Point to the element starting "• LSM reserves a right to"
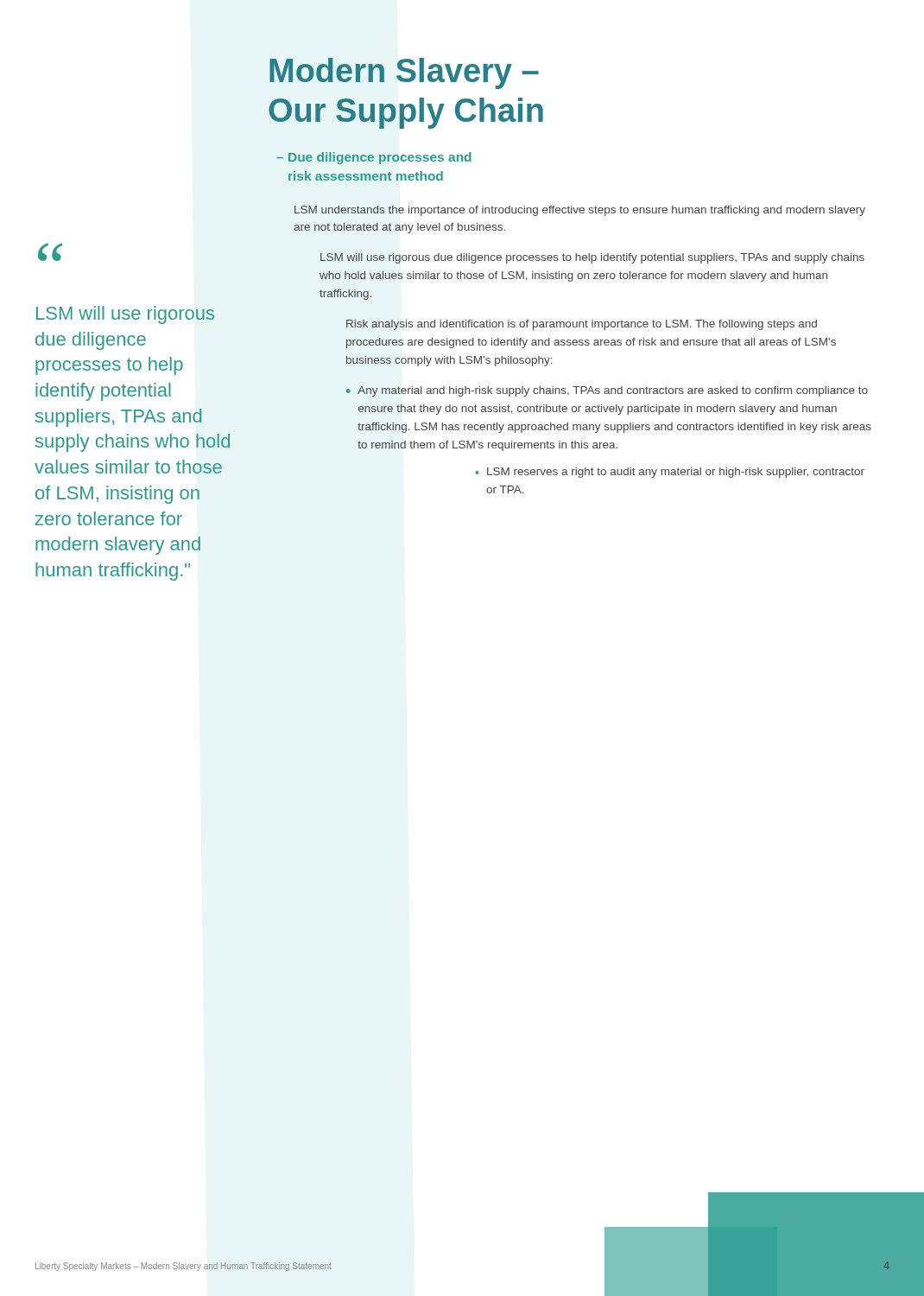924x1296 pixels. (674, 481)
